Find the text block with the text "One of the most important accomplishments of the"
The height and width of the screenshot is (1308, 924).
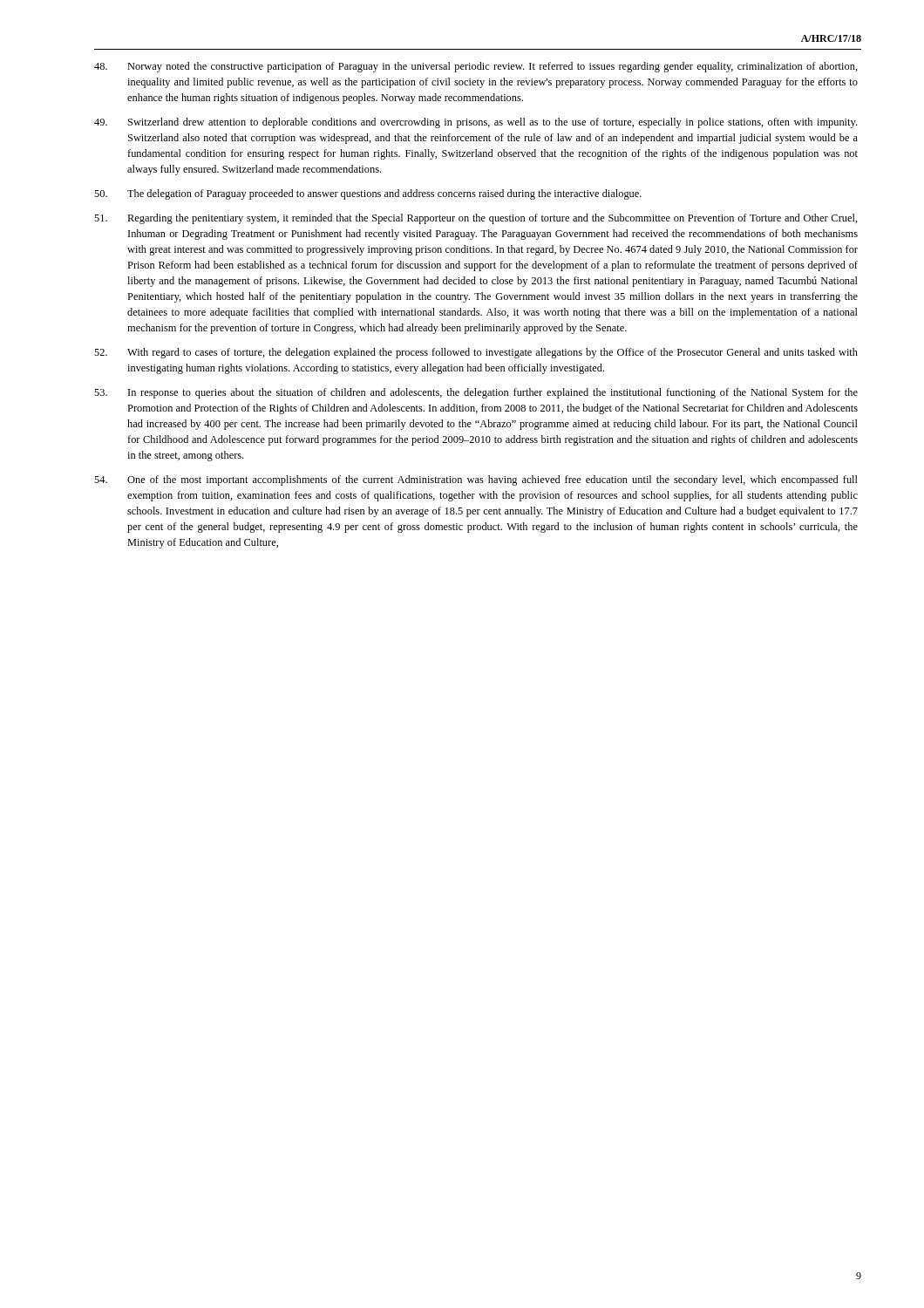(476, 511)
